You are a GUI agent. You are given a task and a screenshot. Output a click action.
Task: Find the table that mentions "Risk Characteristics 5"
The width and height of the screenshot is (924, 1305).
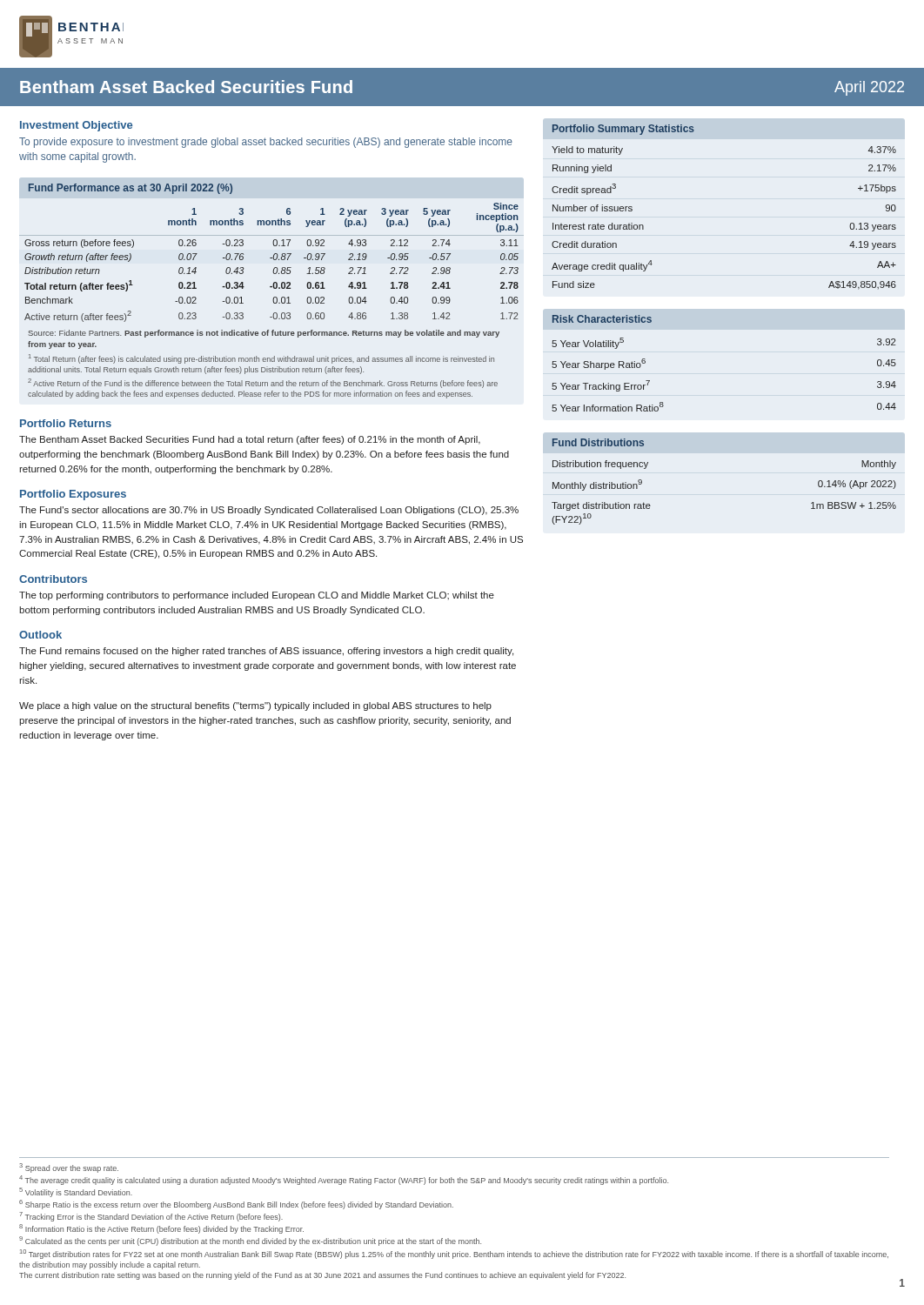coord(724,364)
